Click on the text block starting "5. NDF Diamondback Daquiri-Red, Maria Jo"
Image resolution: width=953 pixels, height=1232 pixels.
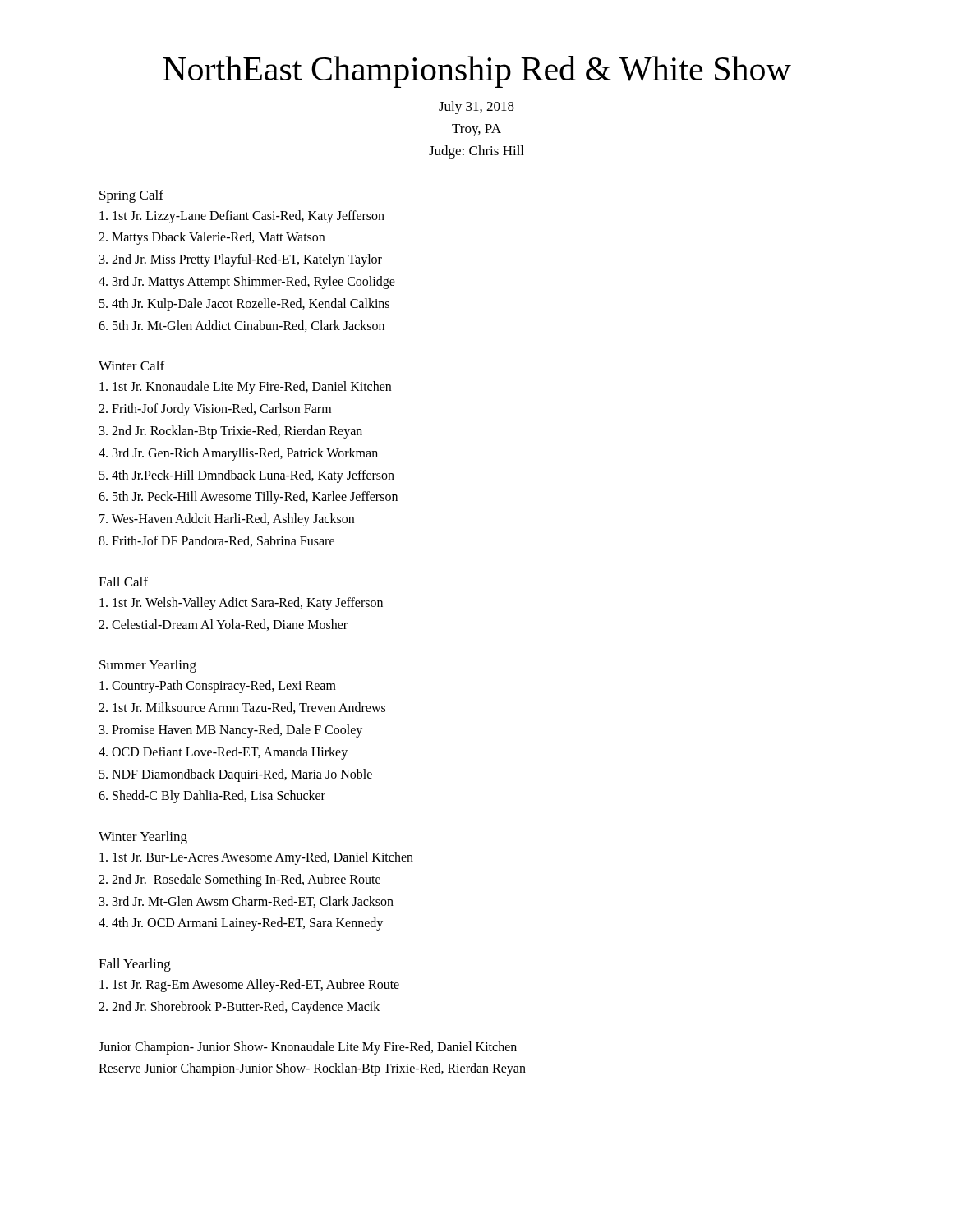[x=236, y=775]
